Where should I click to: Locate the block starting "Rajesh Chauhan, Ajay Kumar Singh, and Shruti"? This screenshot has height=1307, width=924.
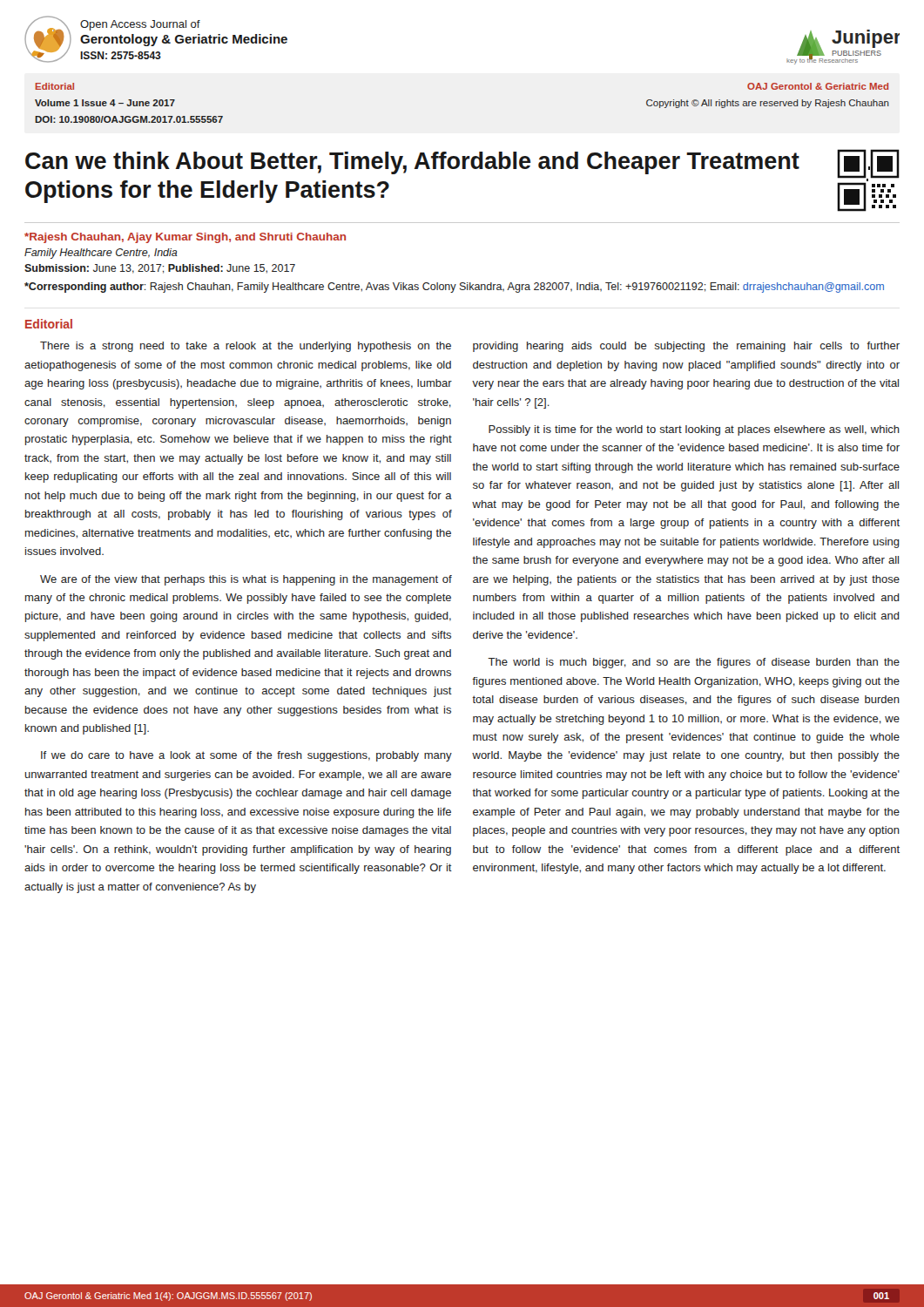(186, 236)
